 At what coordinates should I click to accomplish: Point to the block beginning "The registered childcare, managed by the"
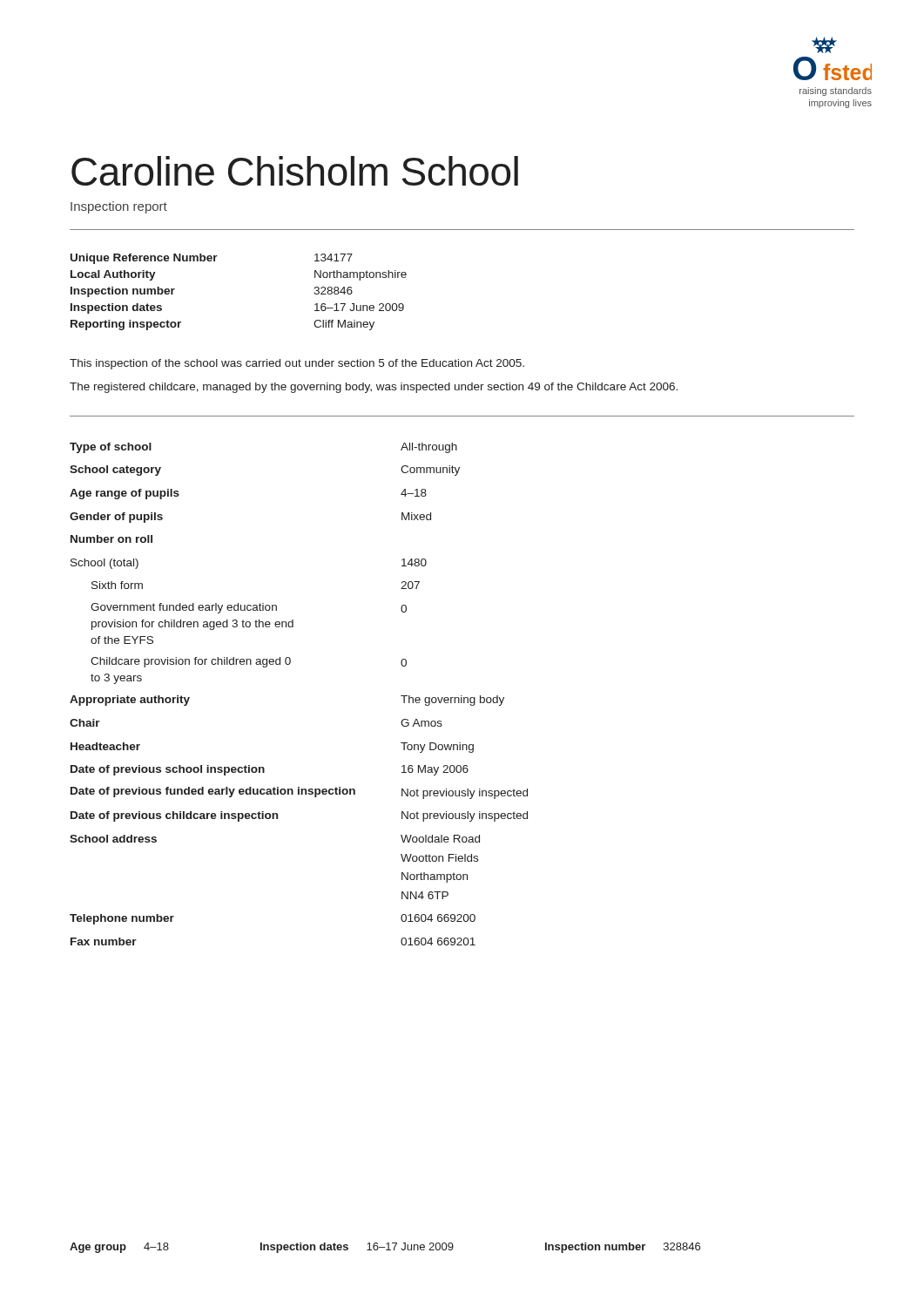[x=374, y=386]
